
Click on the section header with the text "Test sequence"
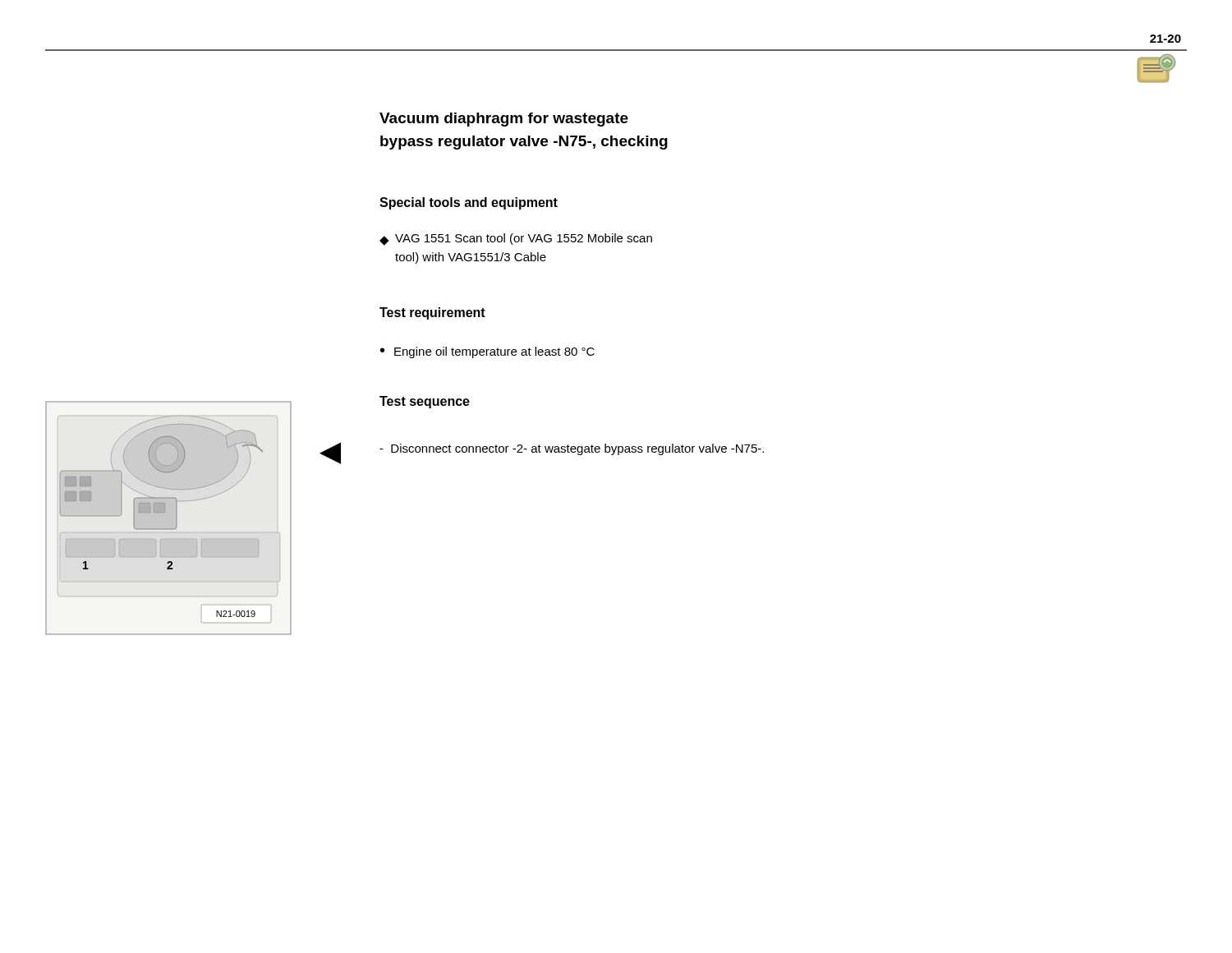click(x=425, y=401)
